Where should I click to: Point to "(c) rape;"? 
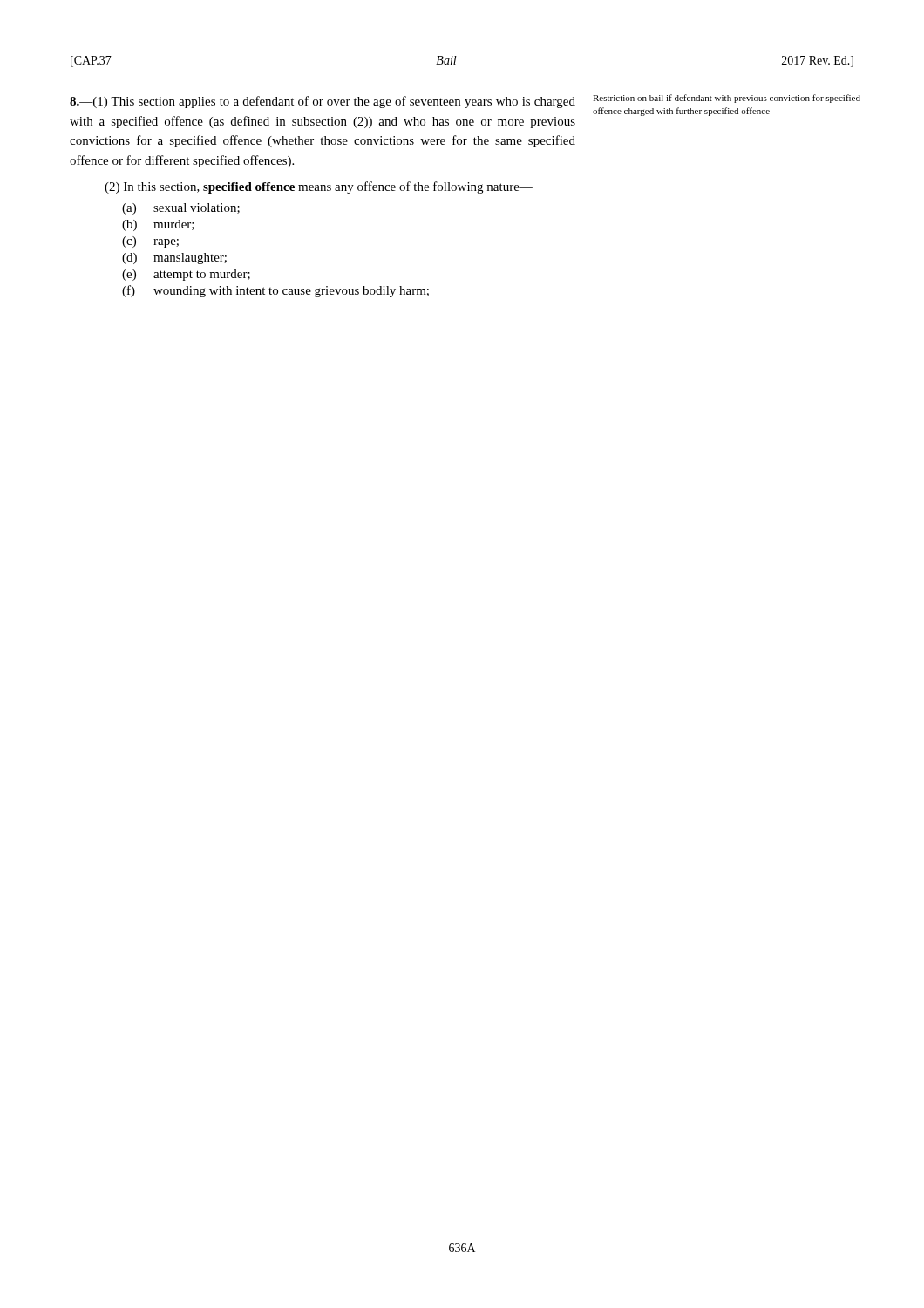point(162,242)
